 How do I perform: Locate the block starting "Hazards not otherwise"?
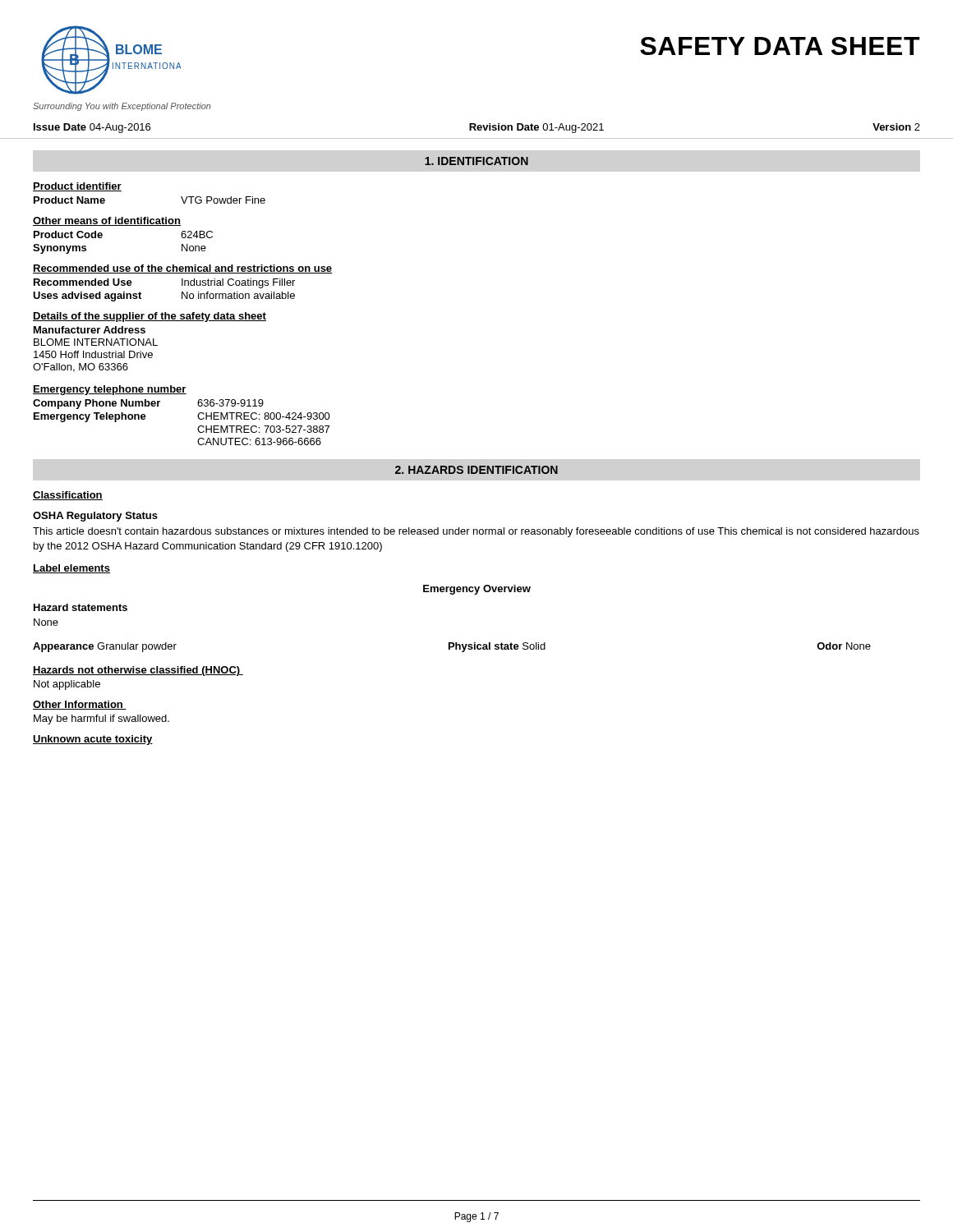138,671
